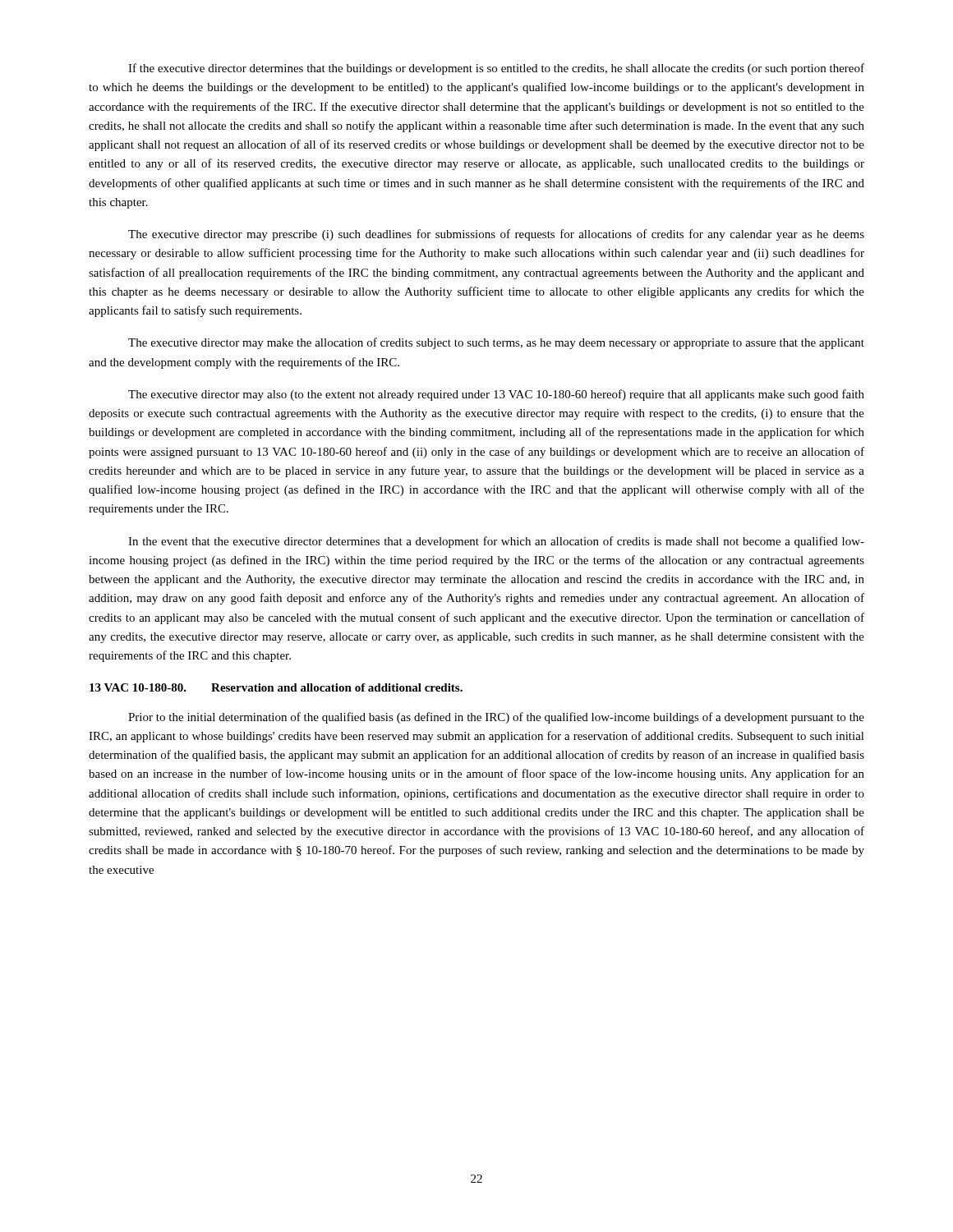Select the text block that reads "The executive director may make"

pyautogui.click(x=476, y=353)
